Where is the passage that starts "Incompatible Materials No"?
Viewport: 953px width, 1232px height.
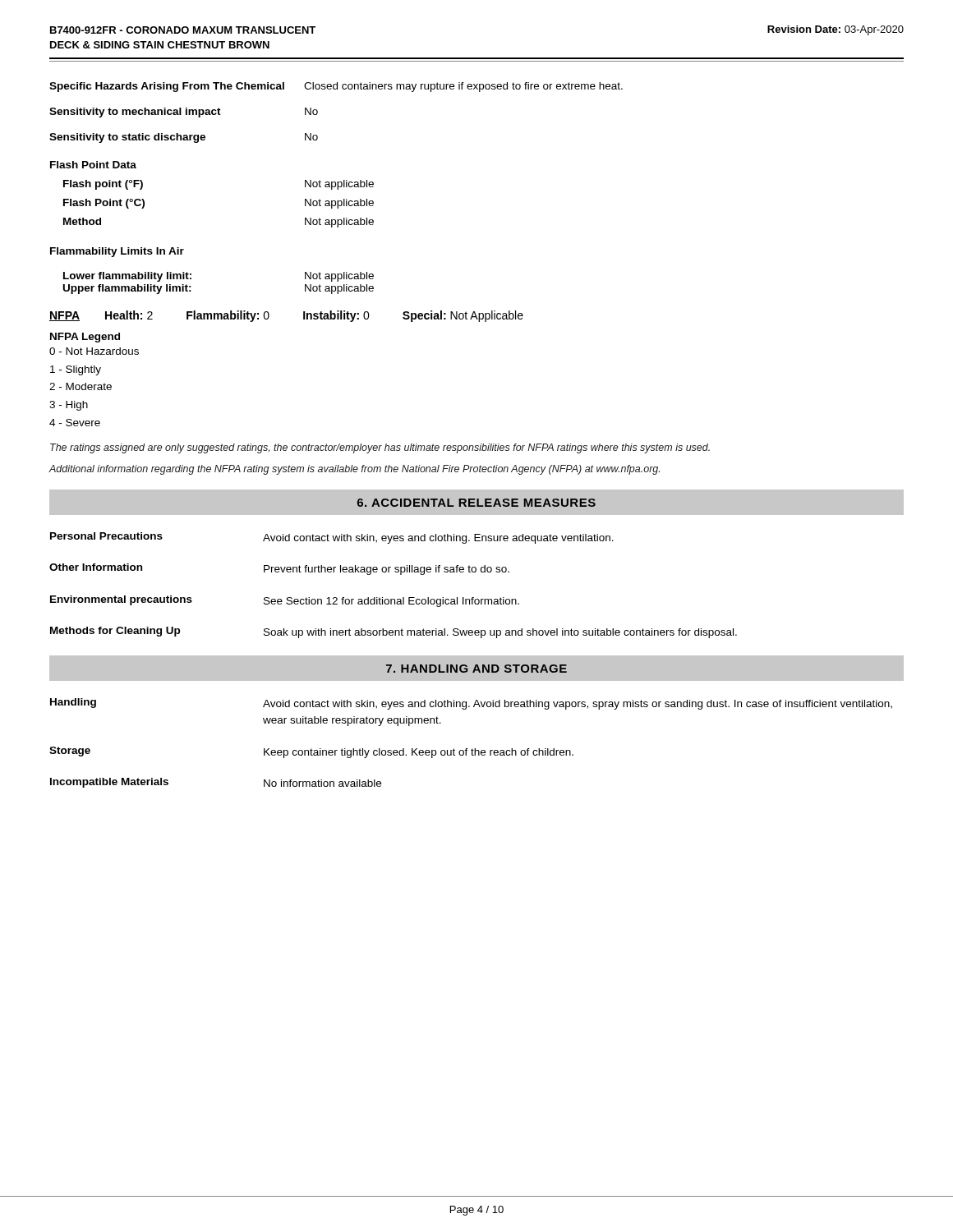[x=110, y=782]
